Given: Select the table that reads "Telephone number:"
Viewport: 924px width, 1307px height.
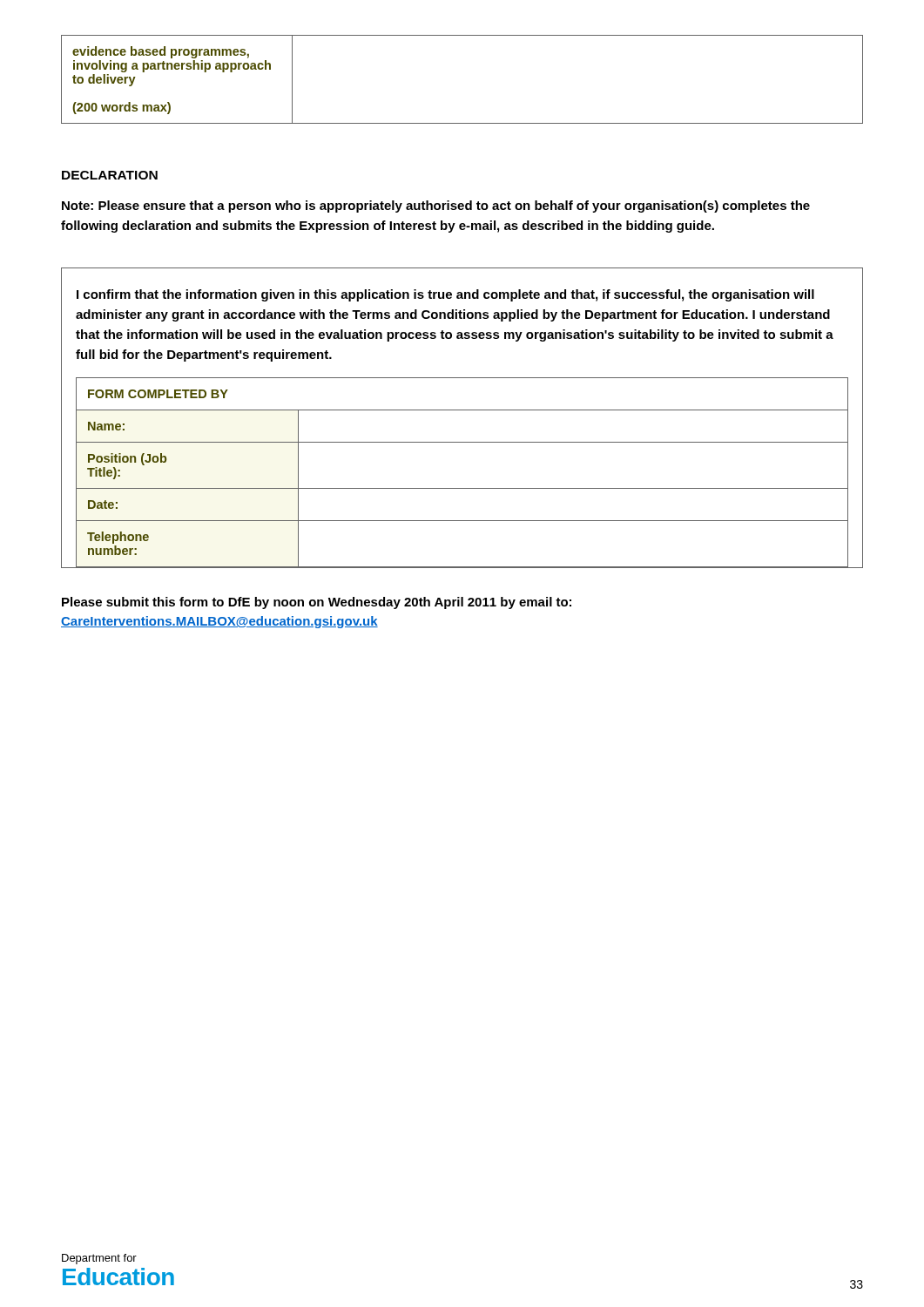Looking at the screenshot, I should tap(462, 417).
